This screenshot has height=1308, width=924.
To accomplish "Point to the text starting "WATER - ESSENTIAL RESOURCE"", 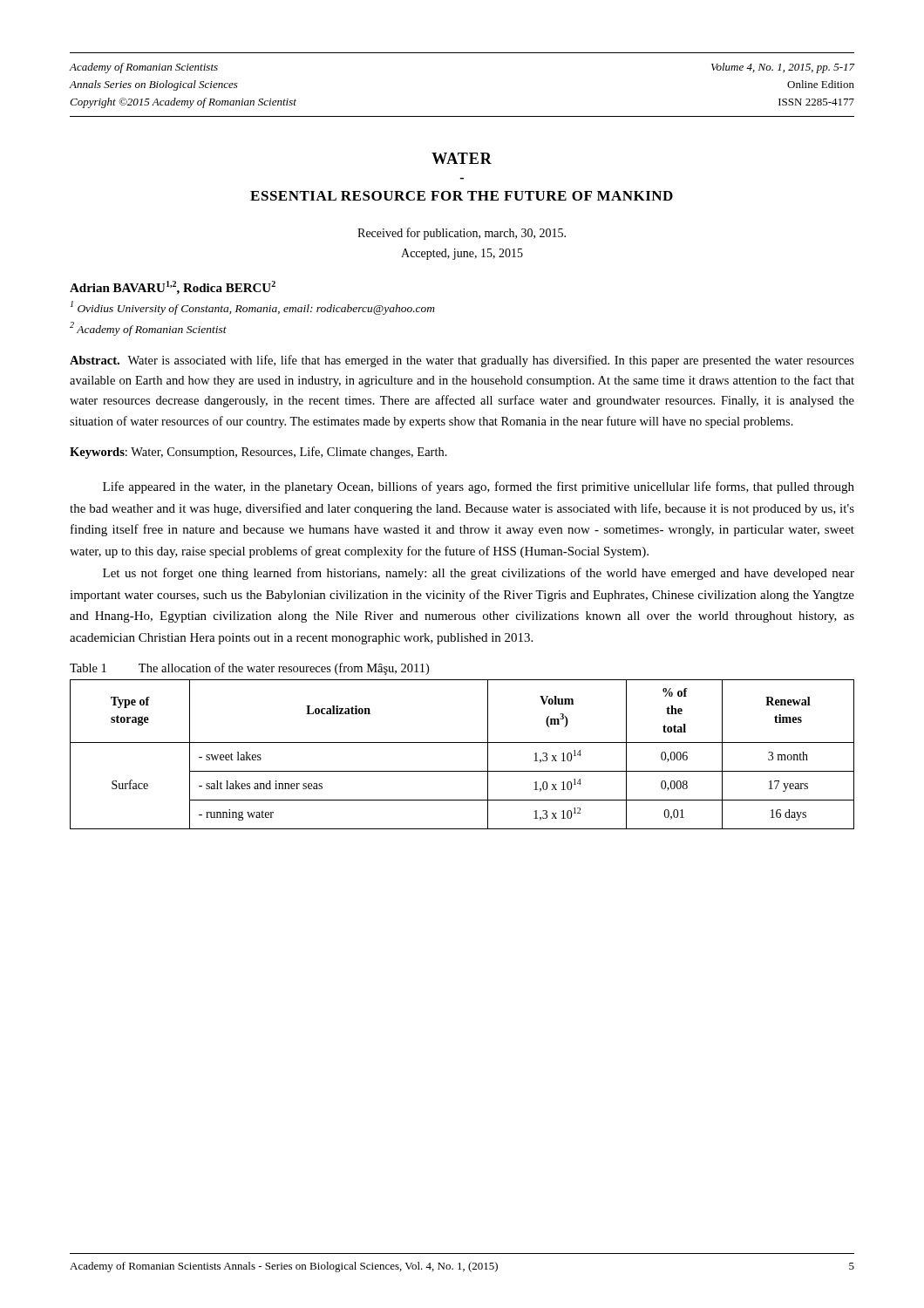I will click(462, 178).
